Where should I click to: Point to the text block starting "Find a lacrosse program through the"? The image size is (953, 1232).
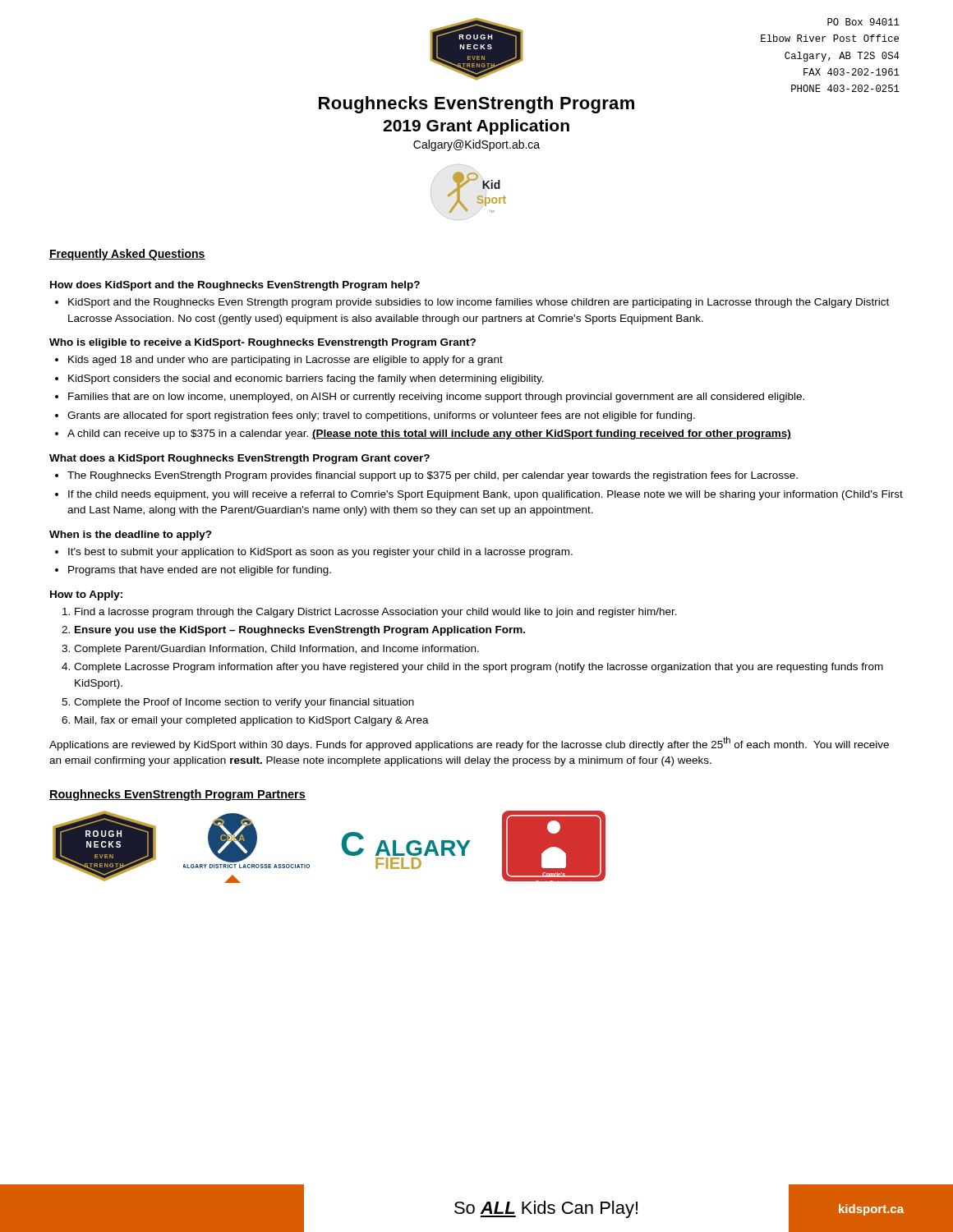pos(376,611)
